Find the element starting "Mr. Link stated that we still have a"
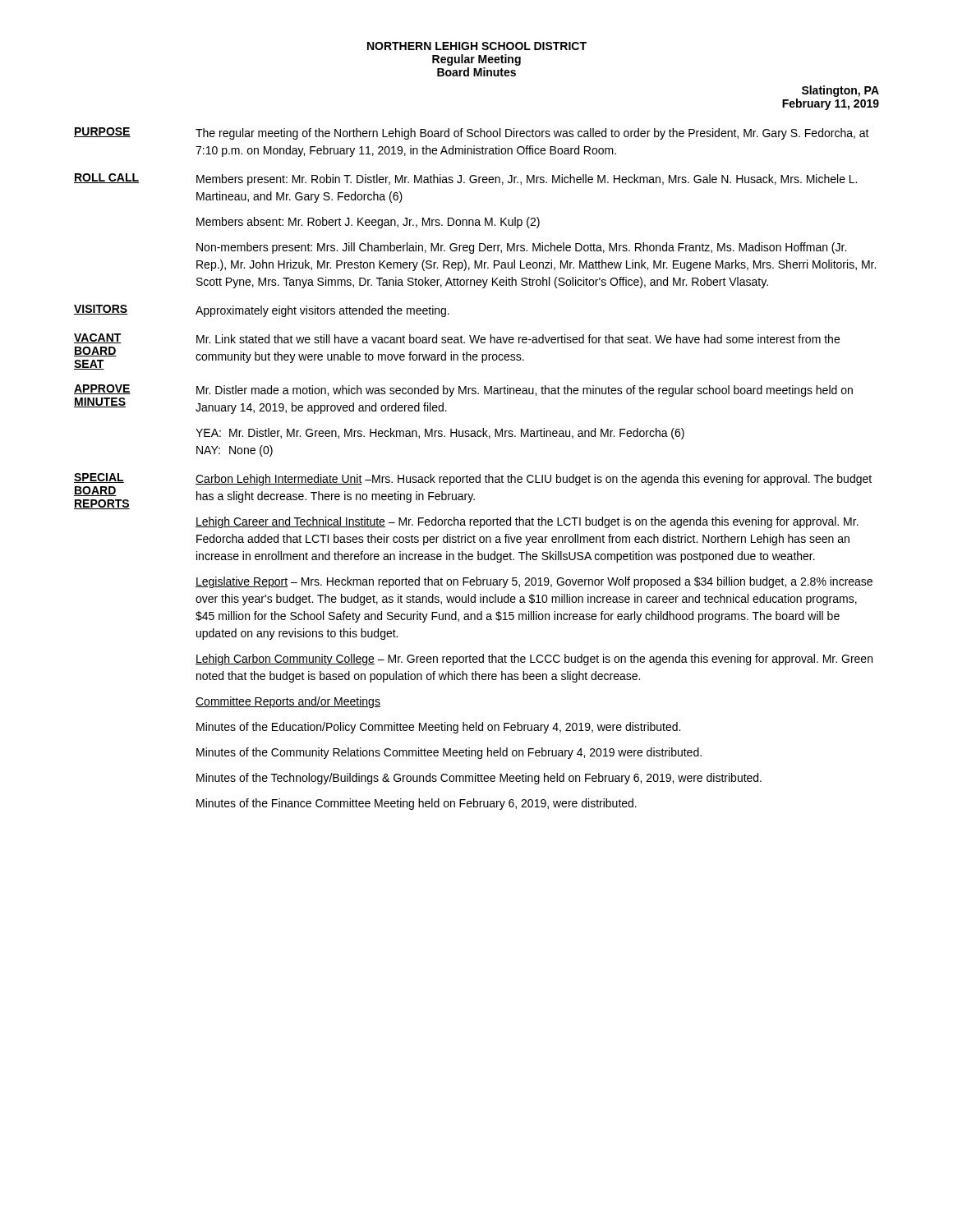This screenshot has height=1232, width=953. pyautogui.click(x=518, y=348)
